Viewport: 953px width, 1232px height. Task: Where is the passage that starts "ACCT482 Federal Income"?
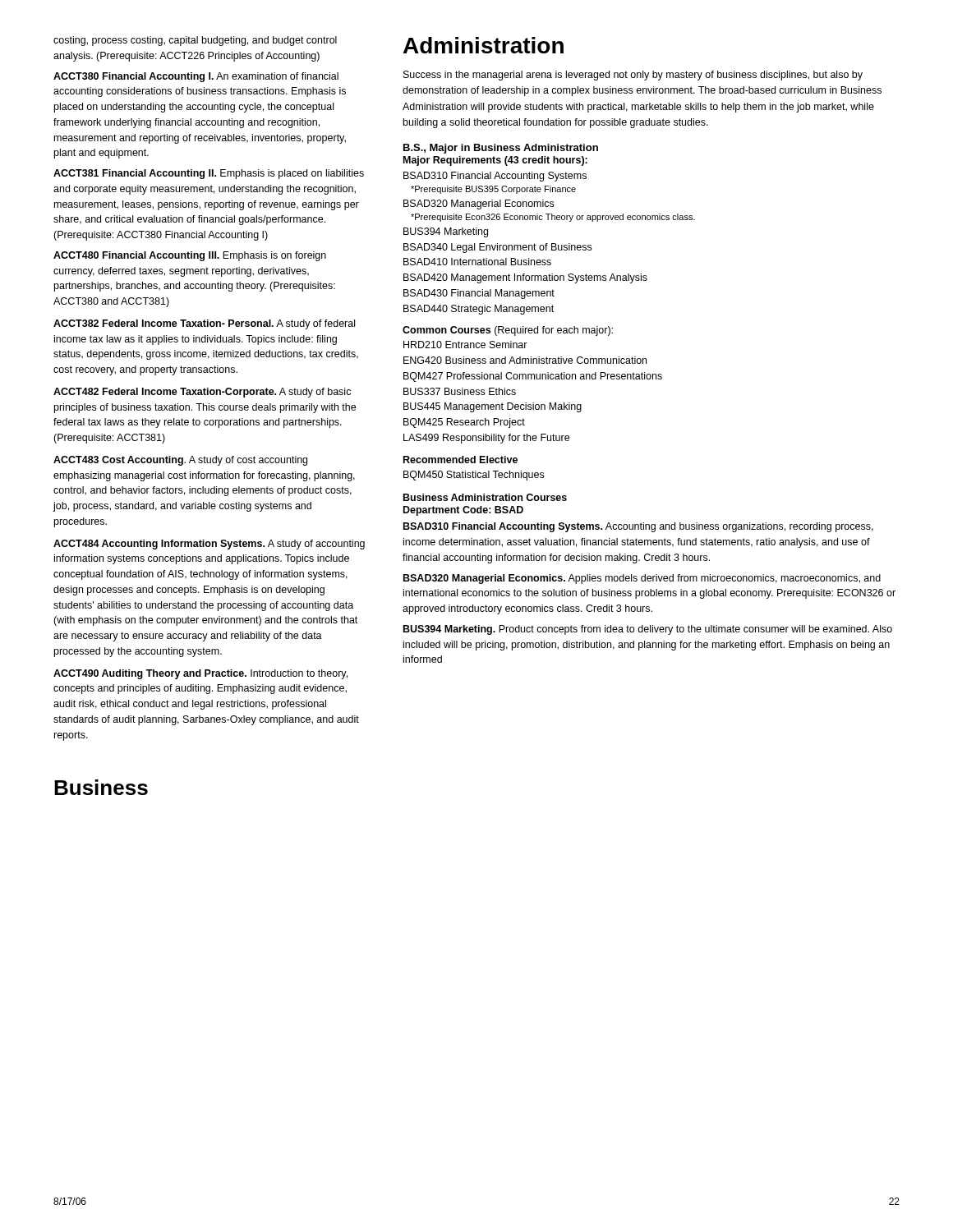coord(205,415)
